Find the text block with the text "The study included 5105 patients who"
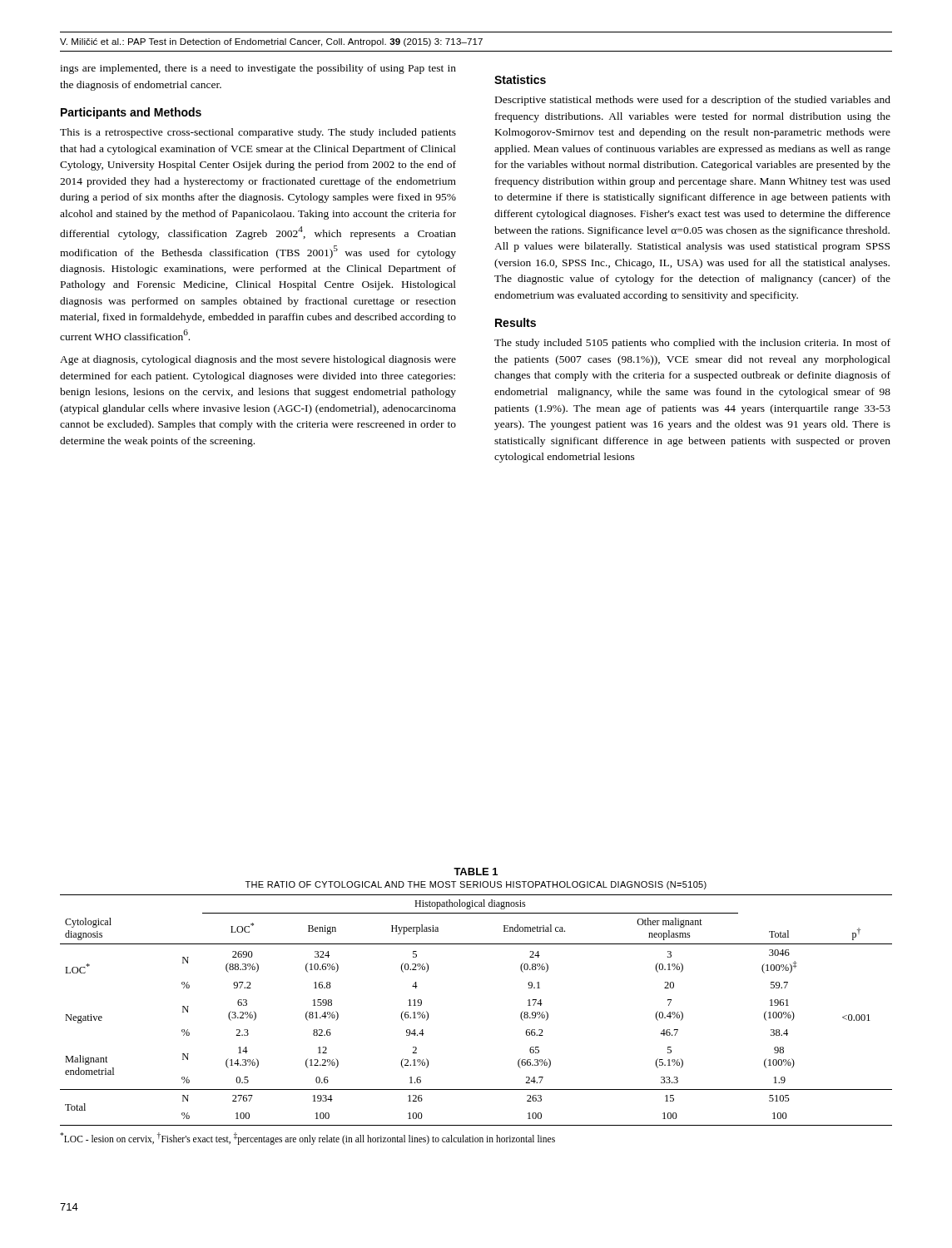 tap(692, 400)
